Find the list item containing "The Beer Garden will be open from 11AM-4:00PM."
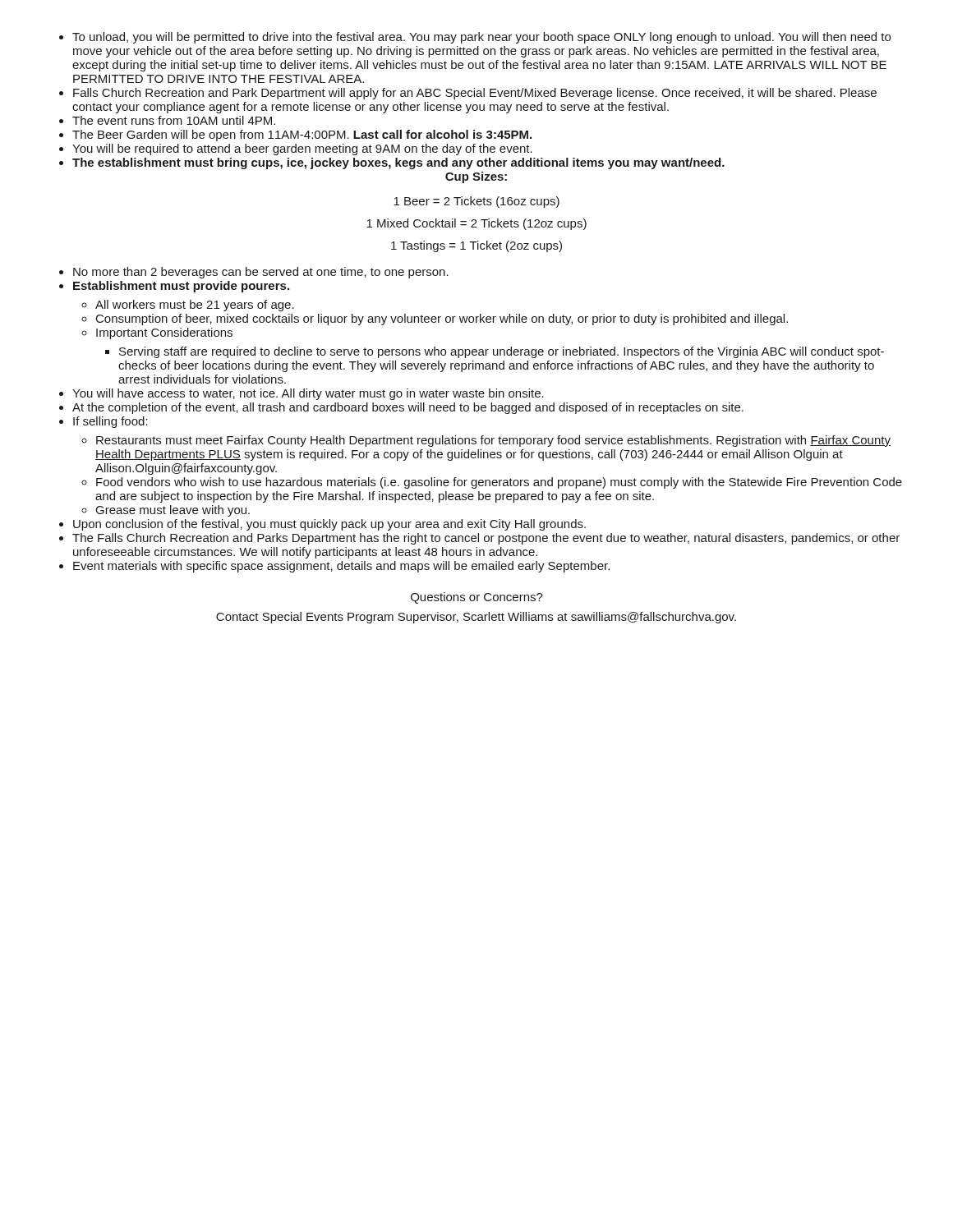 (x=488, y=134)
